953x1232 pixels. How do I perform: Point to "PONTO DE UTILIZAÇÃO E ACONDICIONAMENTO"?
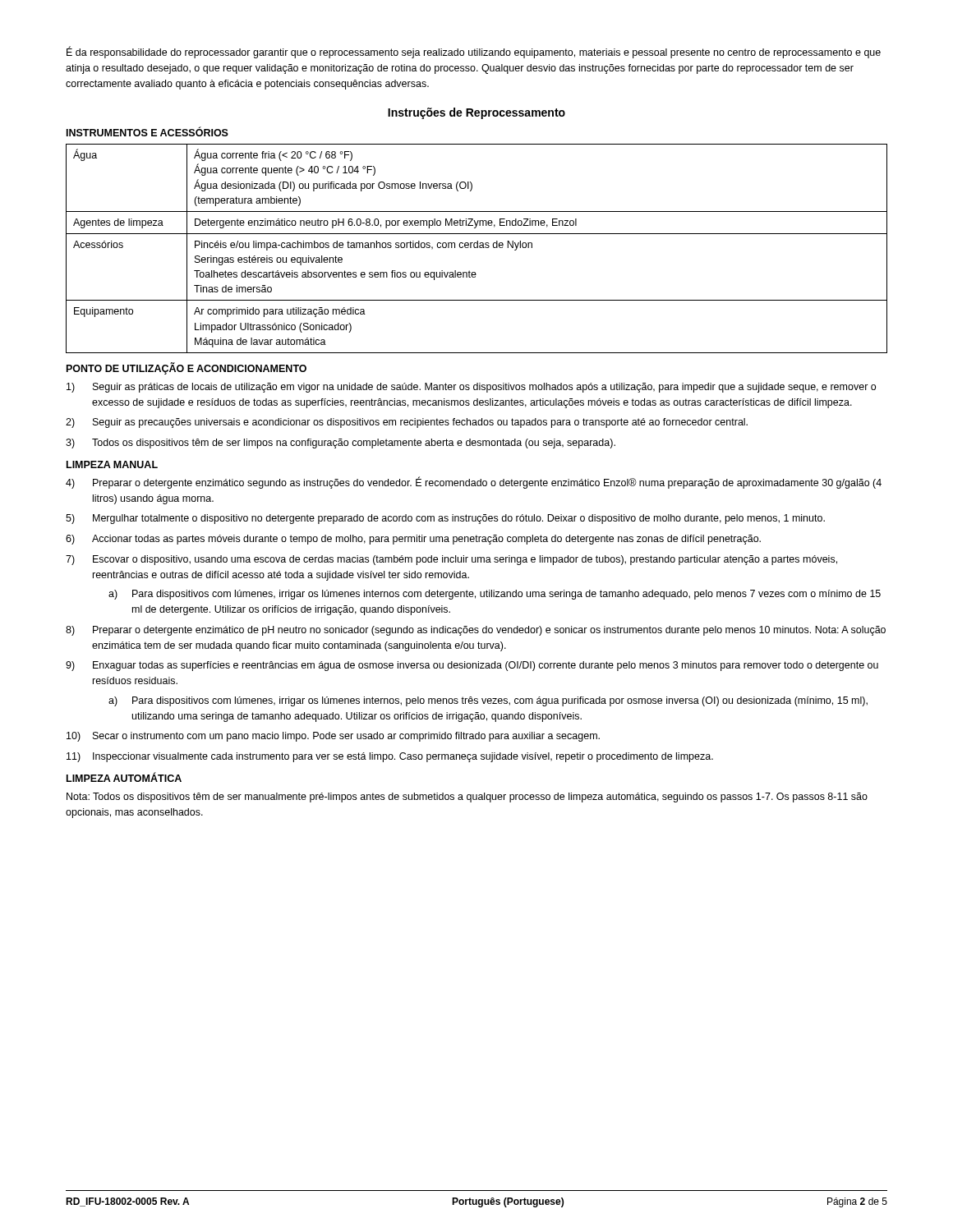[186, 369]
